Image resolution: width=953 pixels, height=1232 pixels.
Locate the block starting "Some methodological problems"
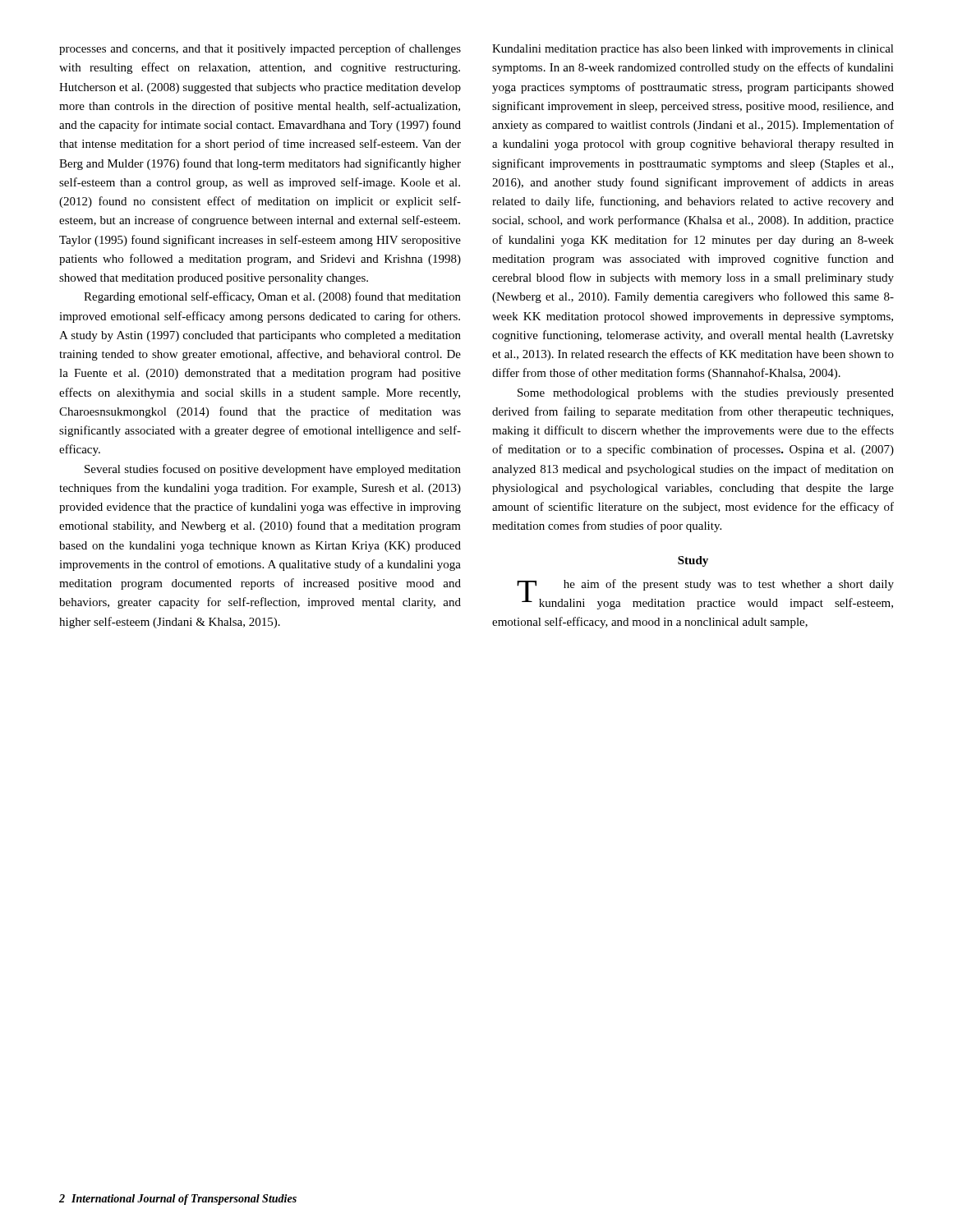coord(693,460)
